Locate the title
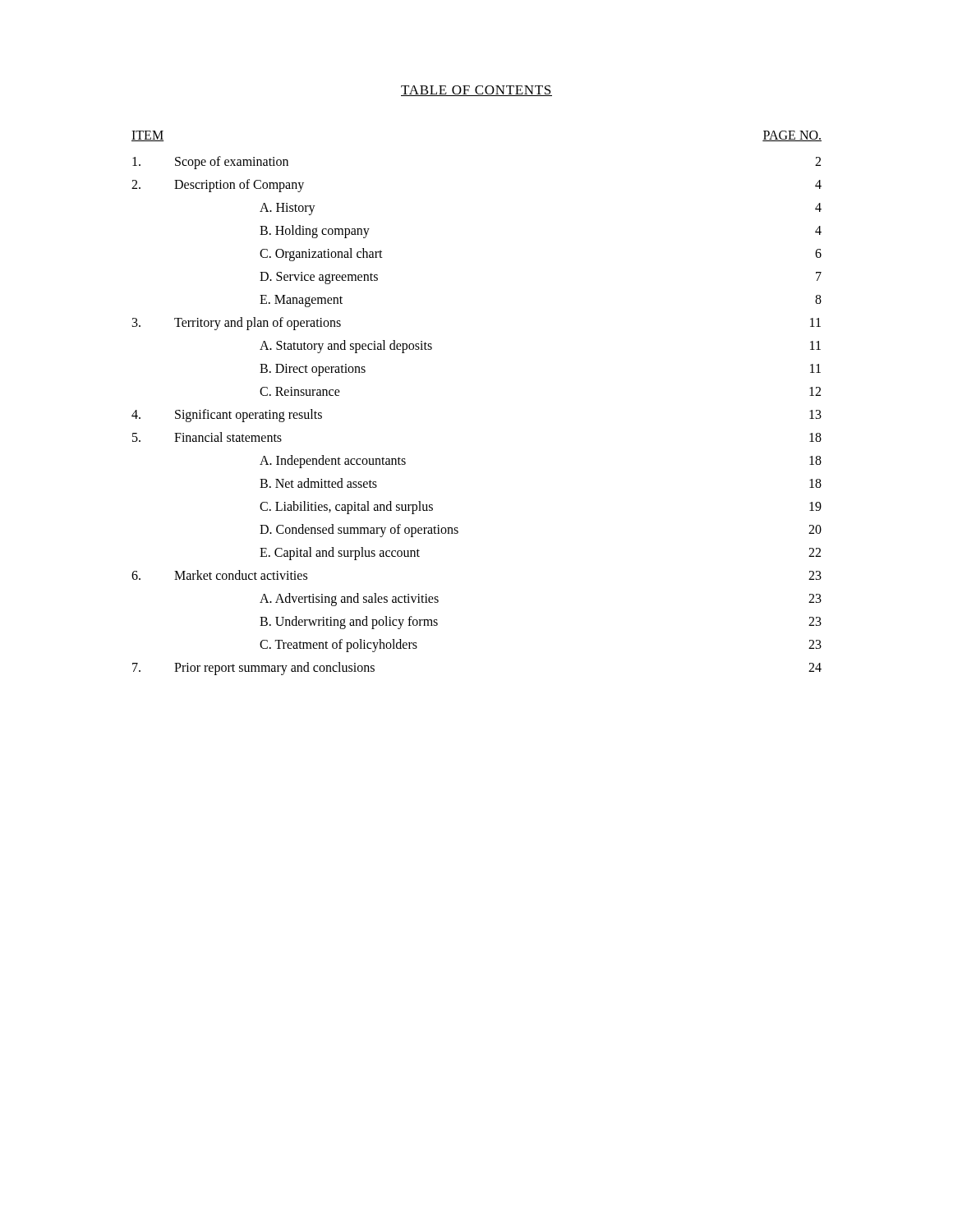 coord(476,90)
